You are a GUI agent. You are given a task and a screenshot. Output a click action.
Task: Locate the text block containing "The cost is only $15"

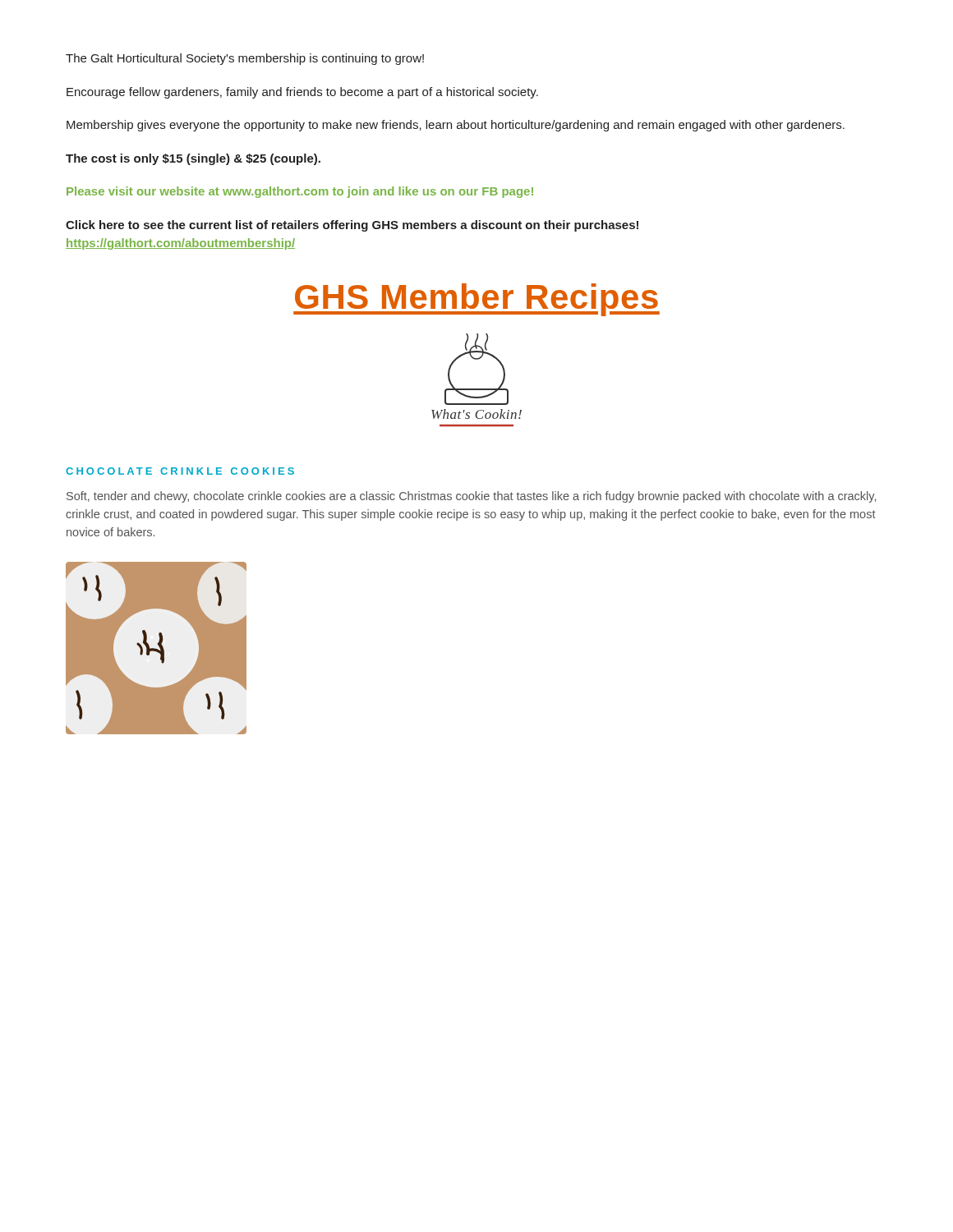(193, 158)
